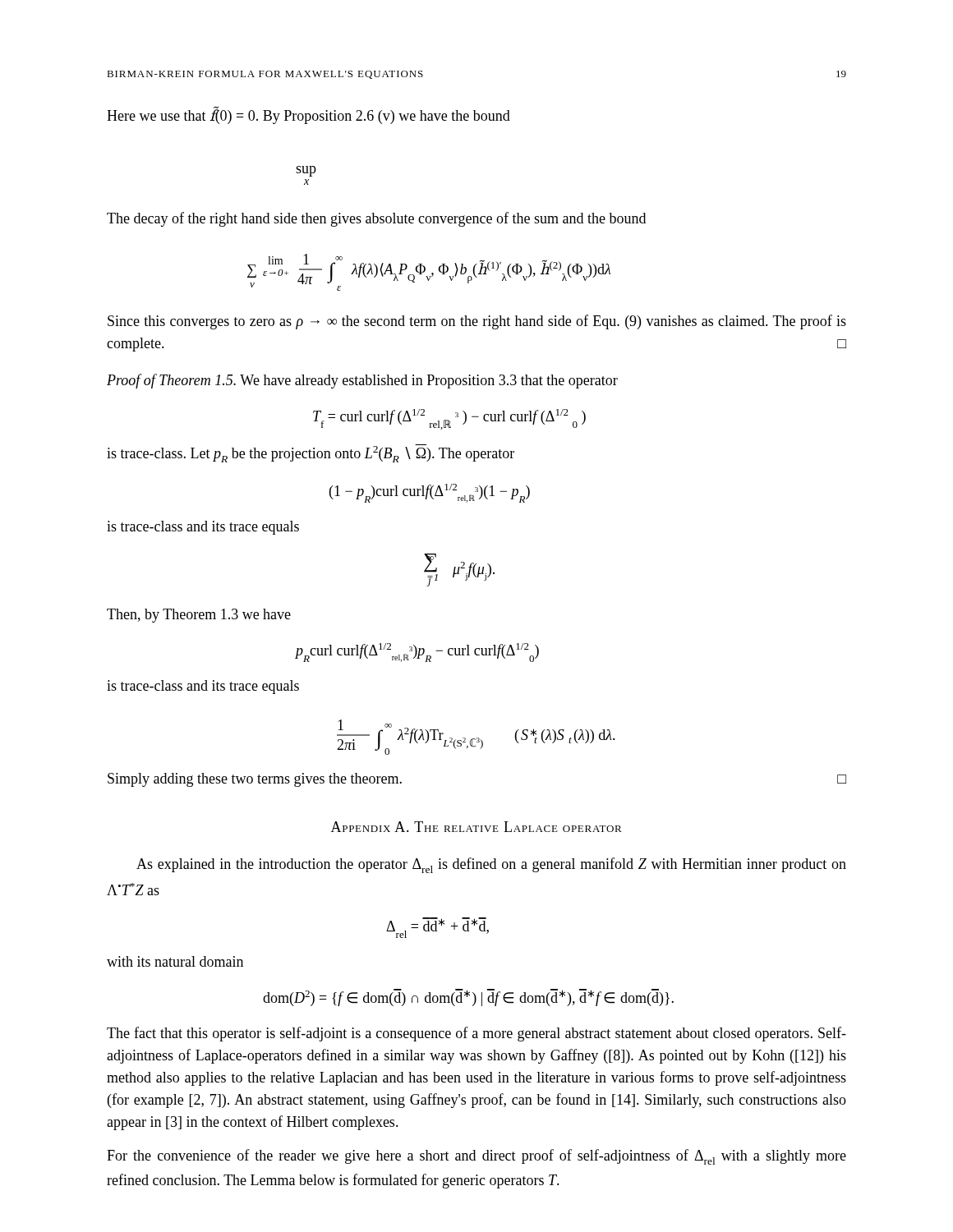This screenshot has height=1232, width=953.
Task: Select the formula that reads "∑ ν lim ε→0+"
Action: [x=476, y=271]
